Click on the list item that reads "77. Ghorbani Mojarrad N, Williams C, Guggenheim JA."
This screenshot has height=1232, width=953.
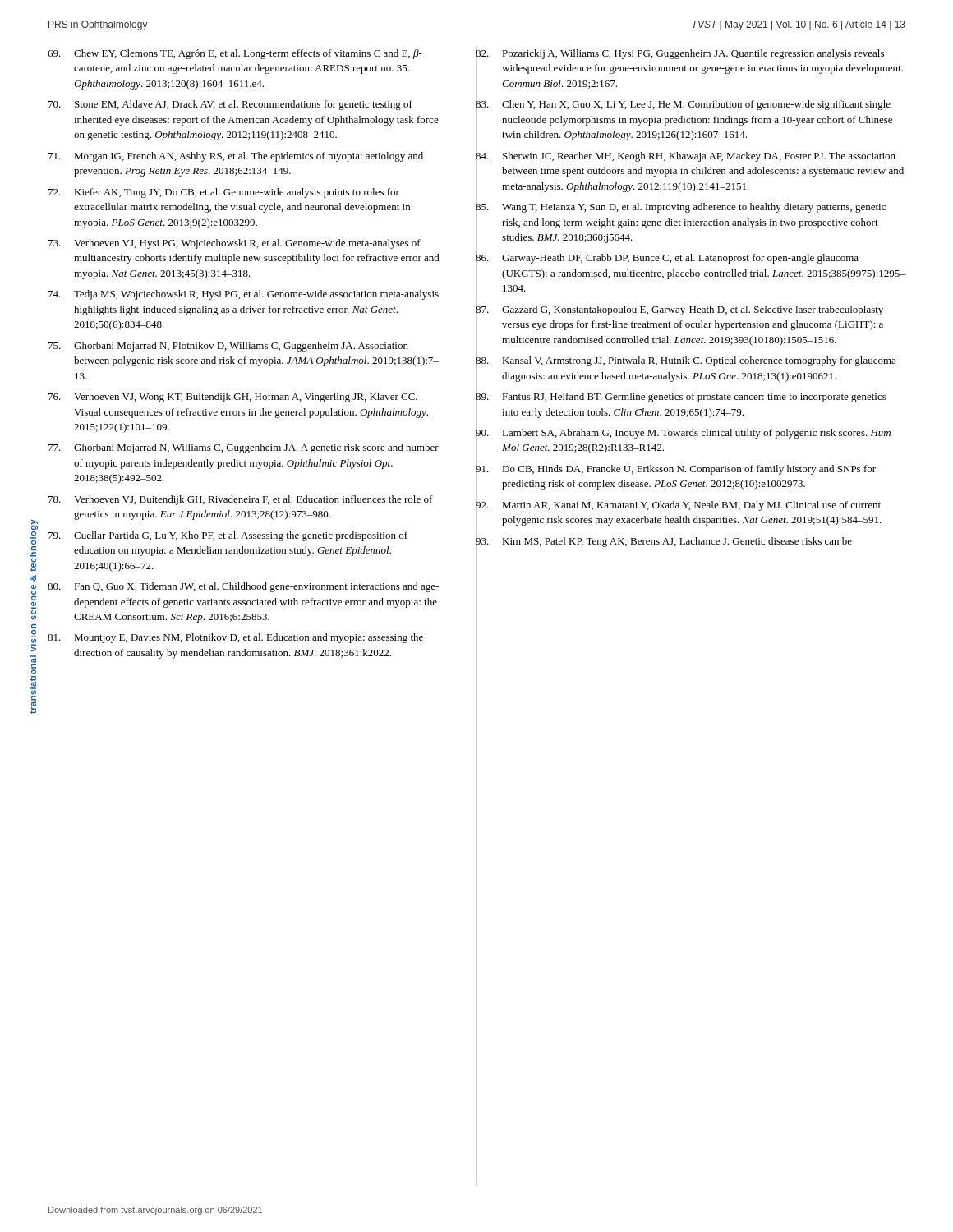pyautogui.click(x=245, y=463)
